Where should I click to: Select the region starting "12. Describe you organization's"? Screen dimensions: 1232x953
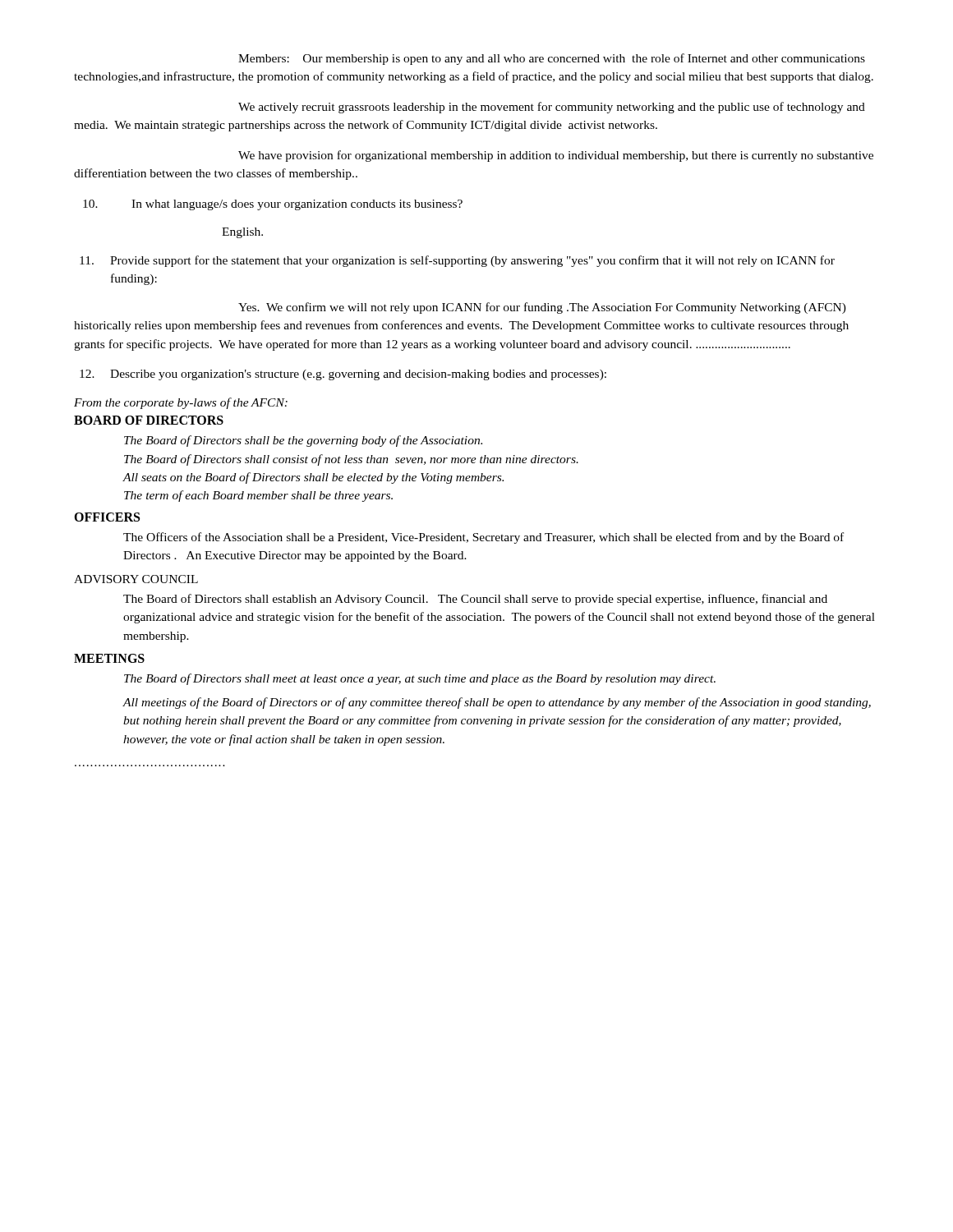pyautogui.click(x=476, y=374)
